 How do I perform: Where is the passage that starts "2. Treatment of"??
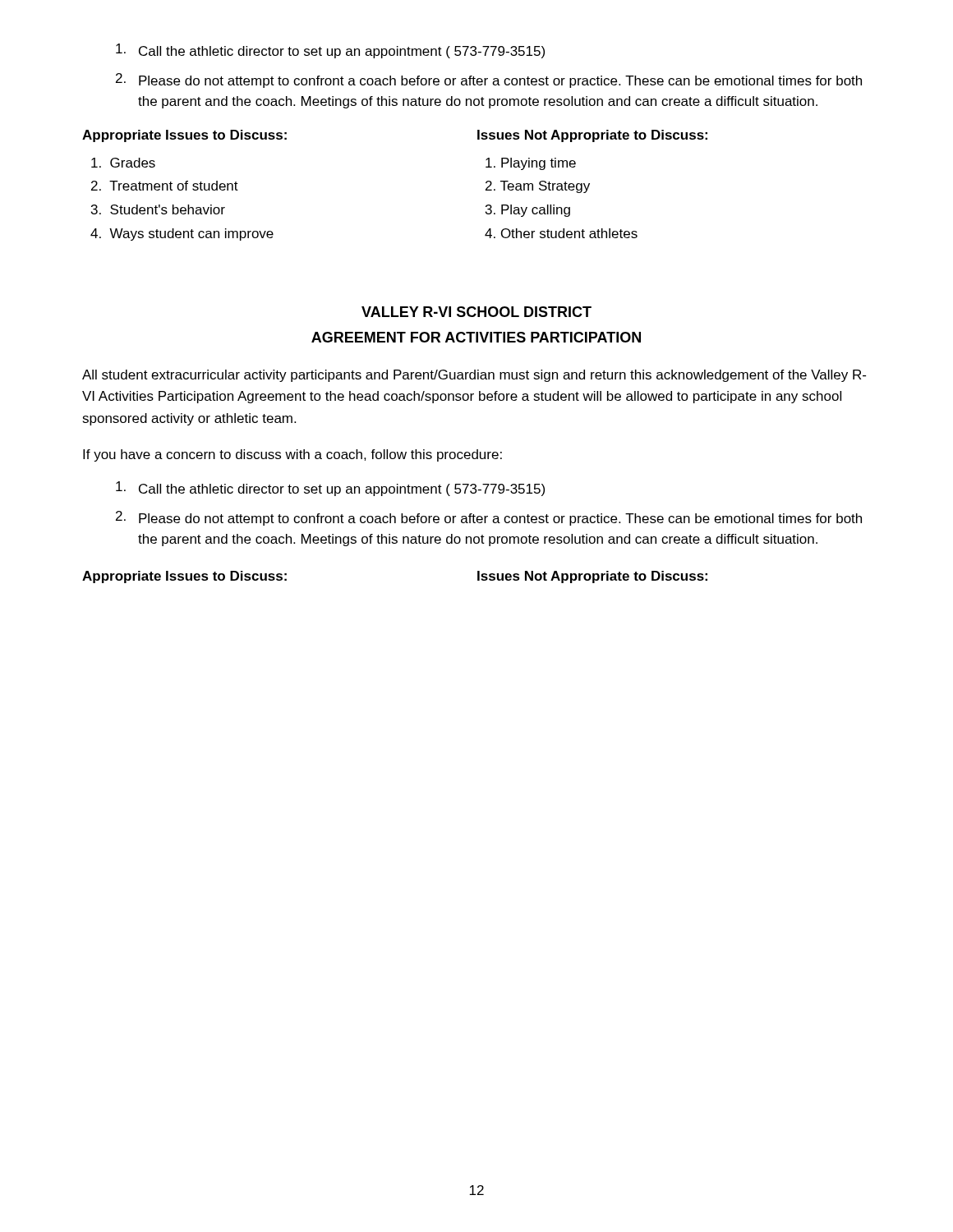[x=164, y=186]
